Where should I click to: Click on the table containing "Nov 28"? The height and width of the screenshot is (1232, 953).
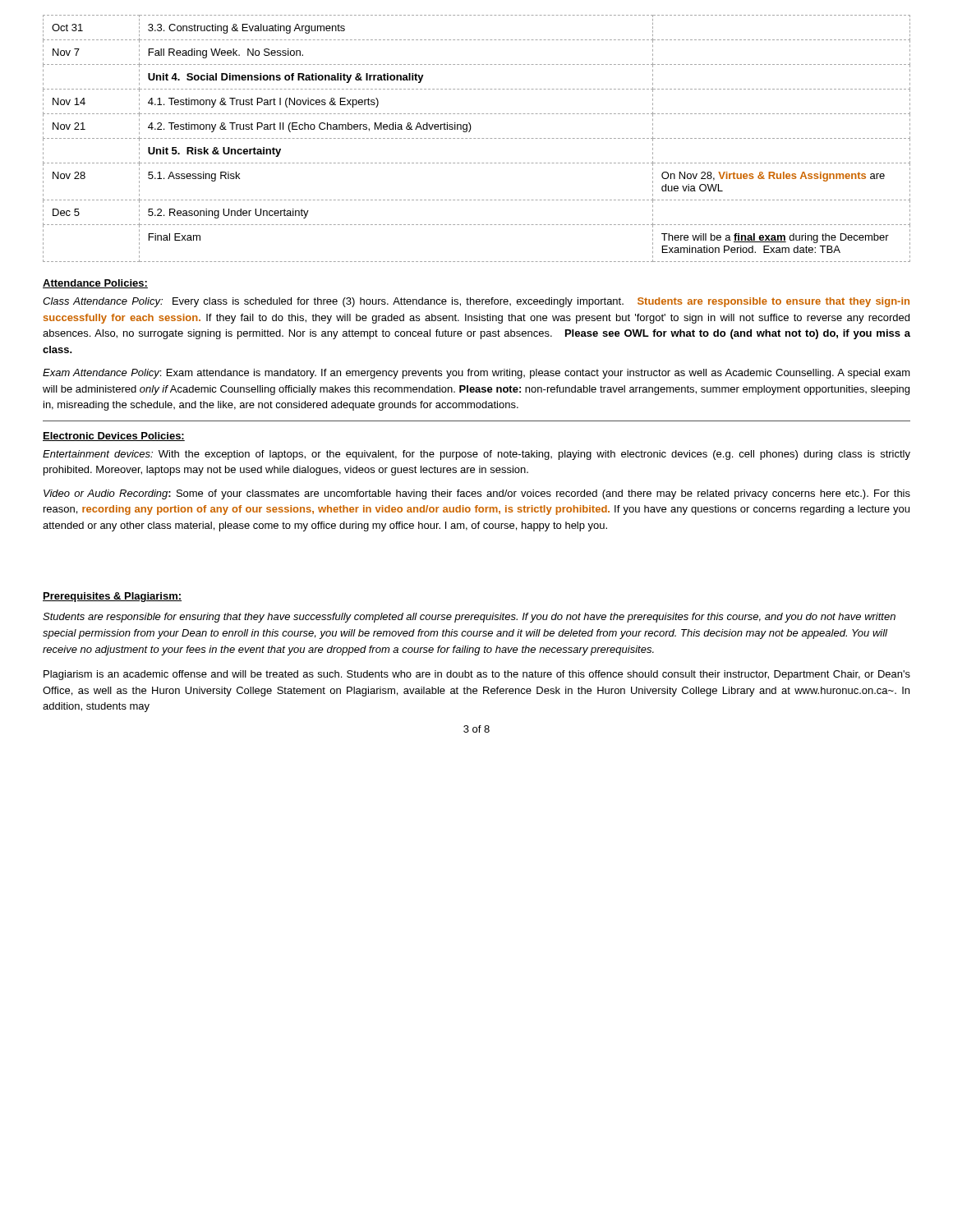[476, 138]
